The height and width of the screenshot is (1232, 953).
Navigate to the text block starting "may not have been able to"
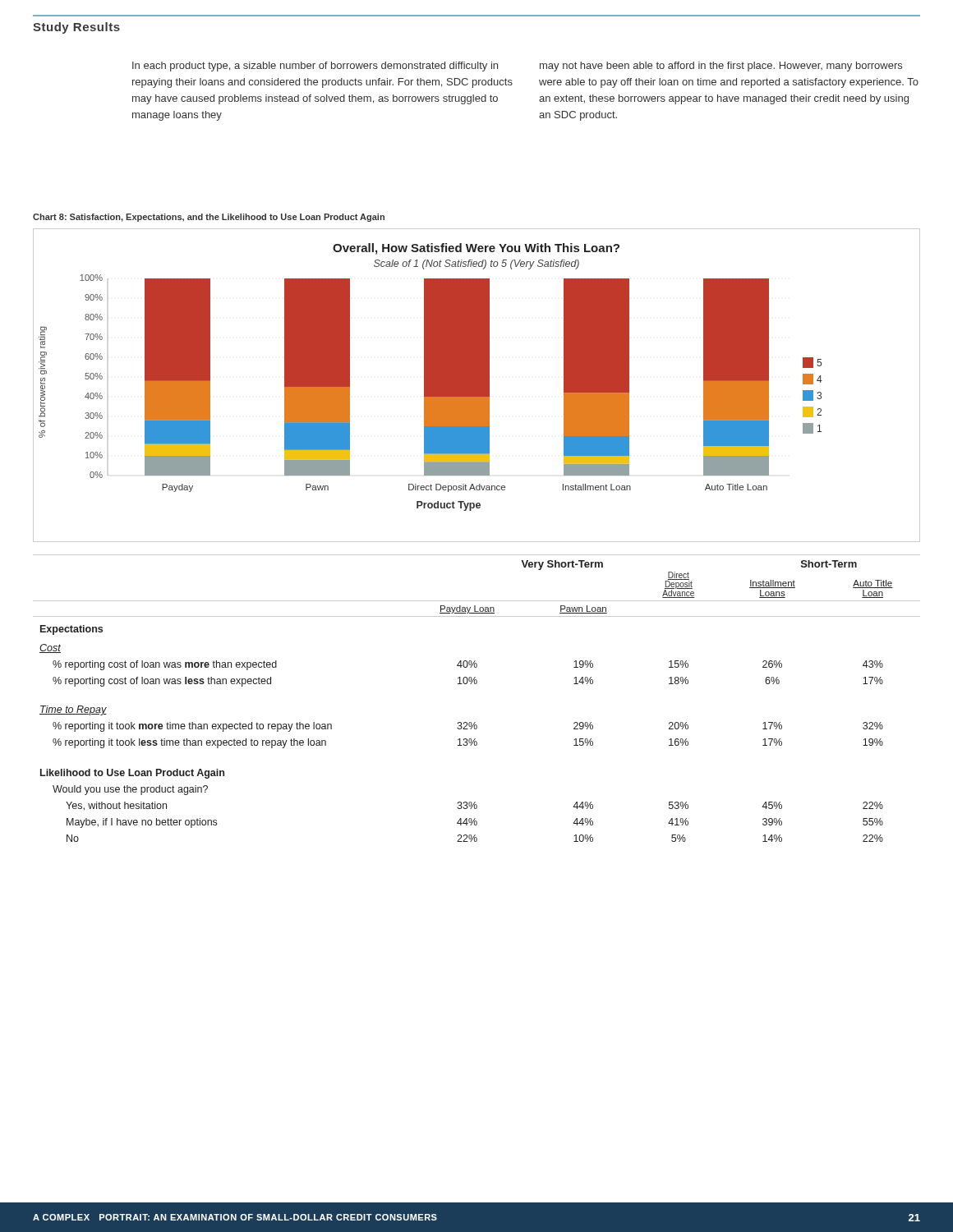pyautogui.click(x=729, y=90)
